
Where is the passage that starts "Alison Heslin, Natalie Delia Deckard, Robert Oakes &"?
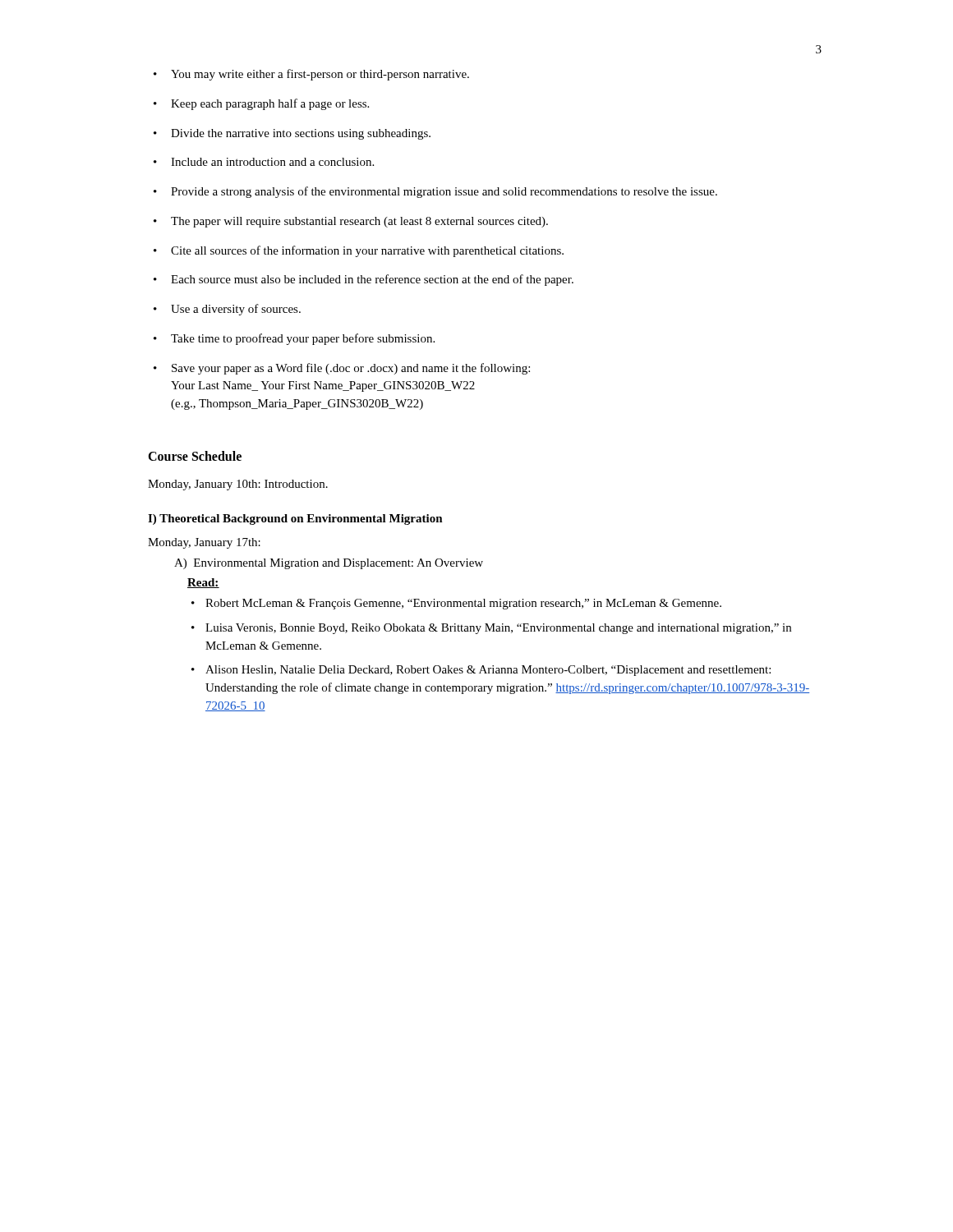[504, 688]
